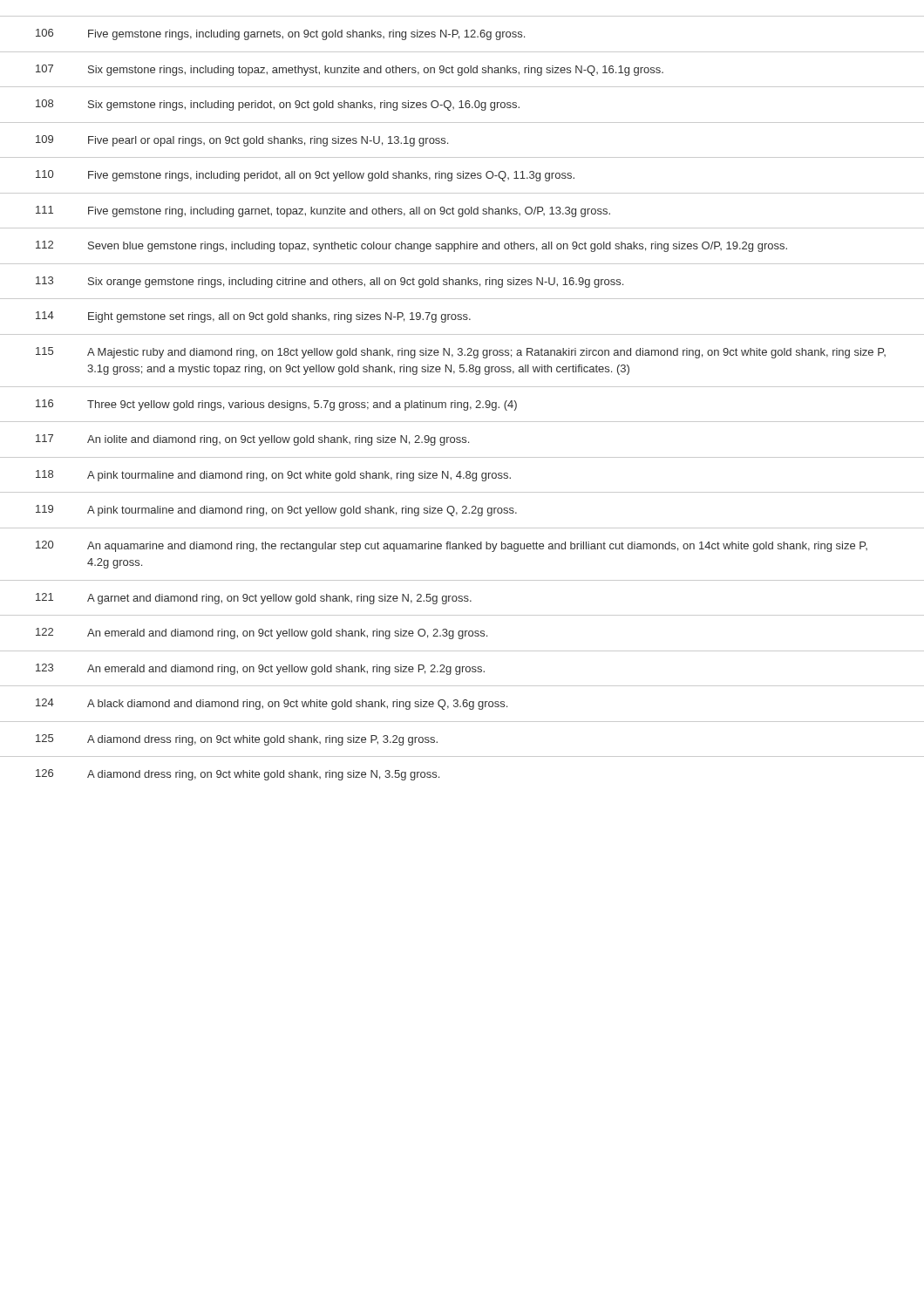
Task: Locate the element starting "113 Six orange gemstone rings, including citrine"
Action: [x=462, y=281]
